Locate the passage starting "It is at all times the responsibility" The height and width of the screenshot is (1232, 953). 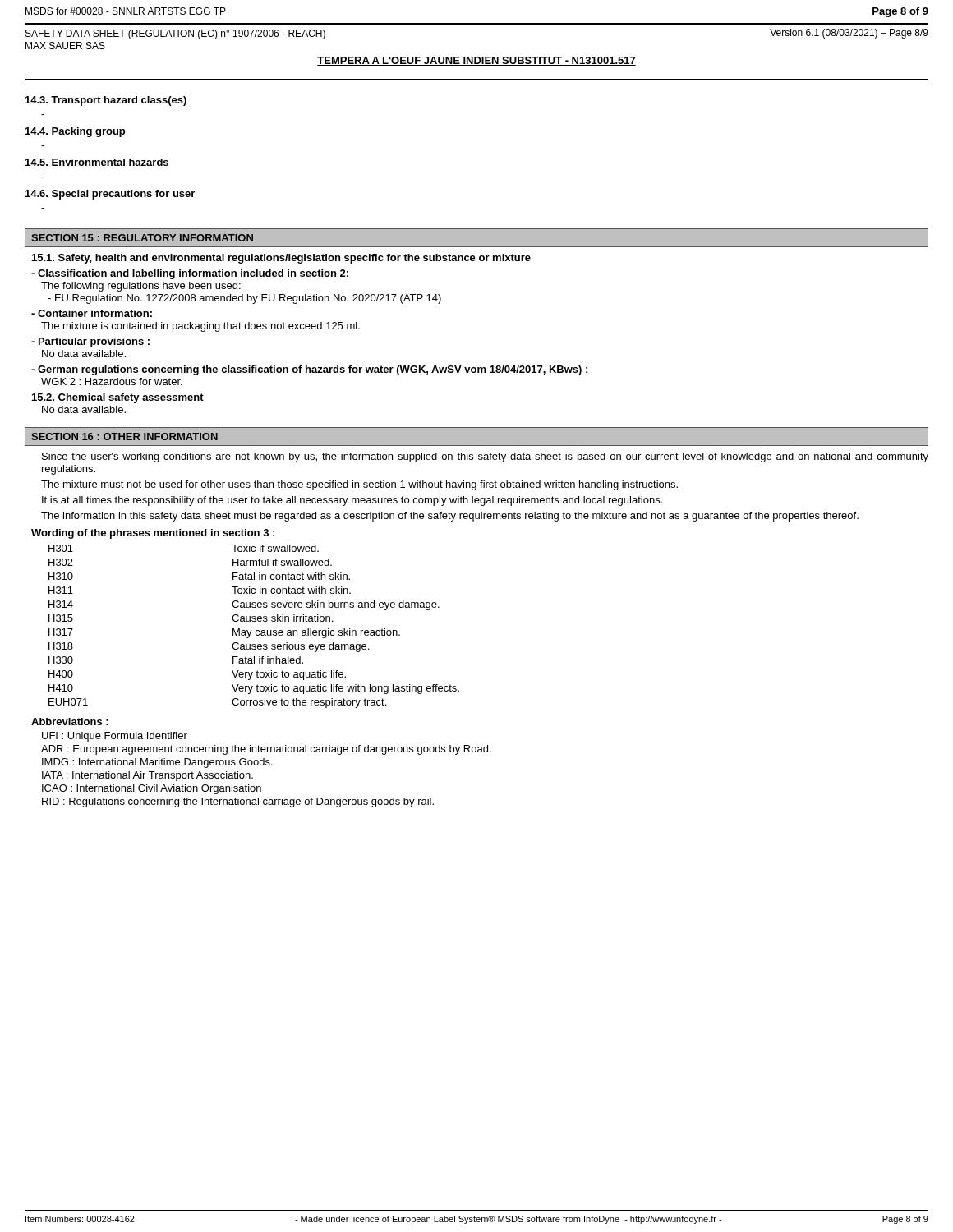tap(352, 500)
